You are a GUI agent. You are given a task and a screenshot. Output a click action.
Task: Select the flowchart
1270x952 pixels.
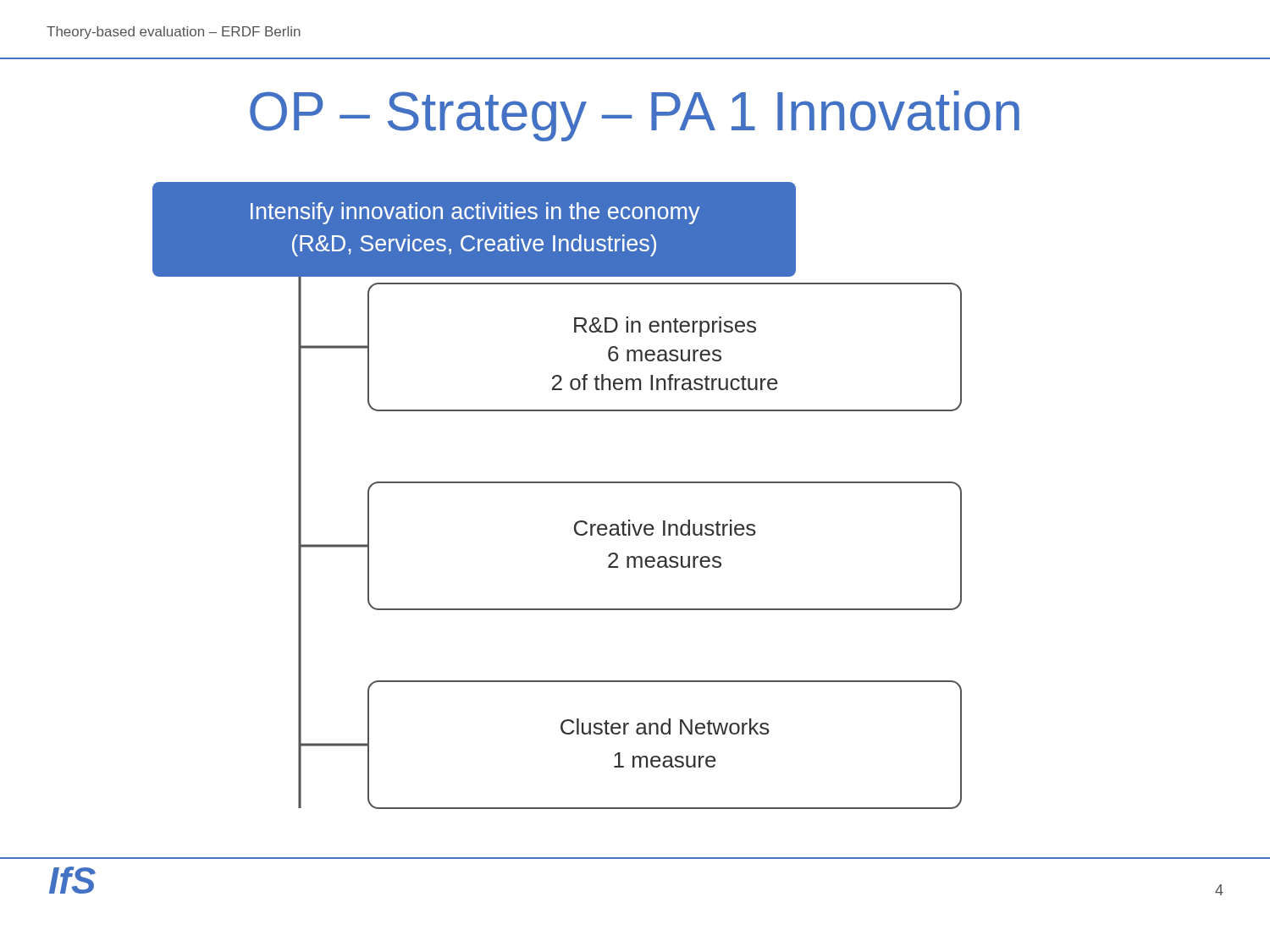pos(635,514)
